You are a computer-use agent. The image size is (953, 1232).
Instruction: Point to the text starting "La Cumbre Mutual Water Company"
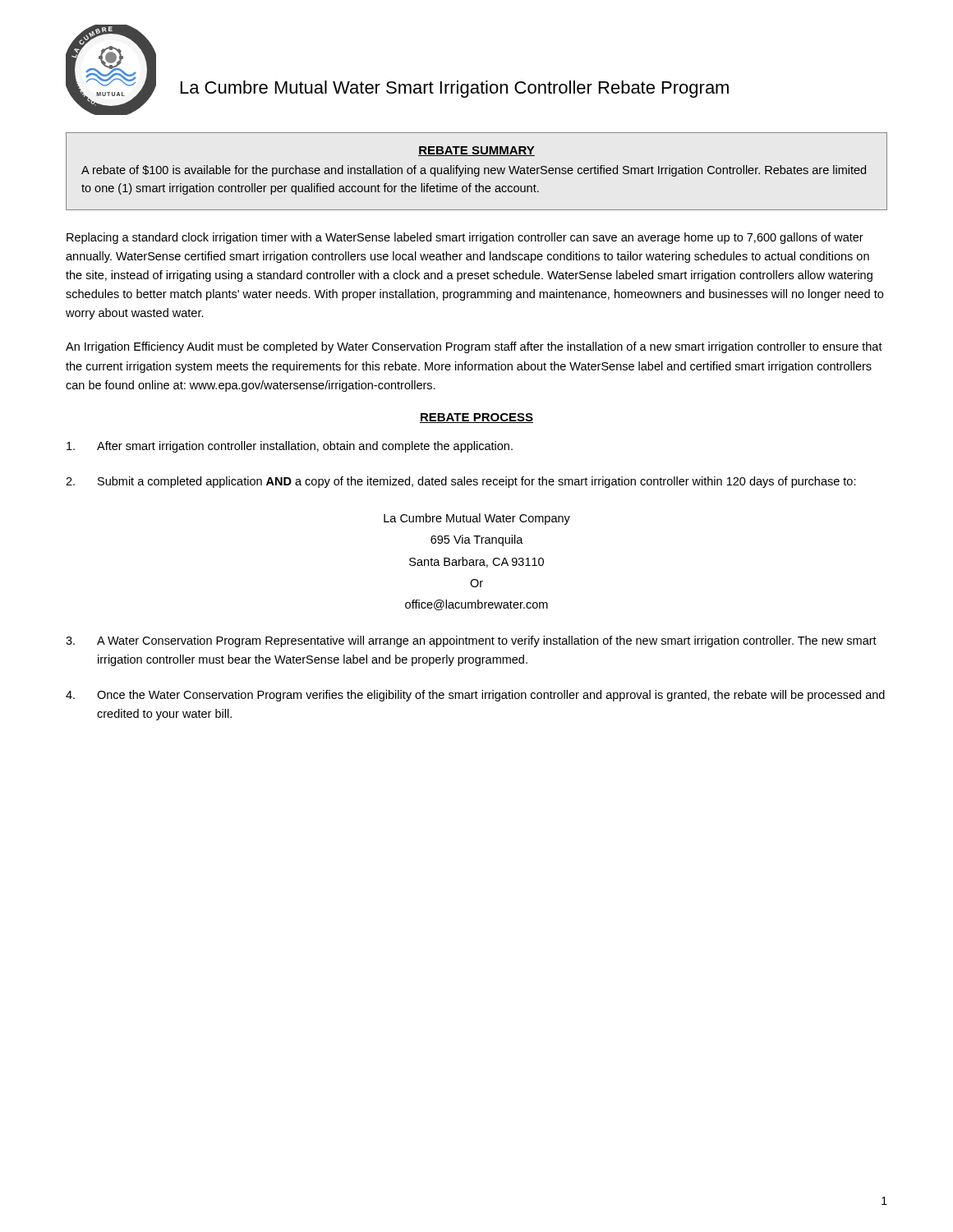point(476,561)
